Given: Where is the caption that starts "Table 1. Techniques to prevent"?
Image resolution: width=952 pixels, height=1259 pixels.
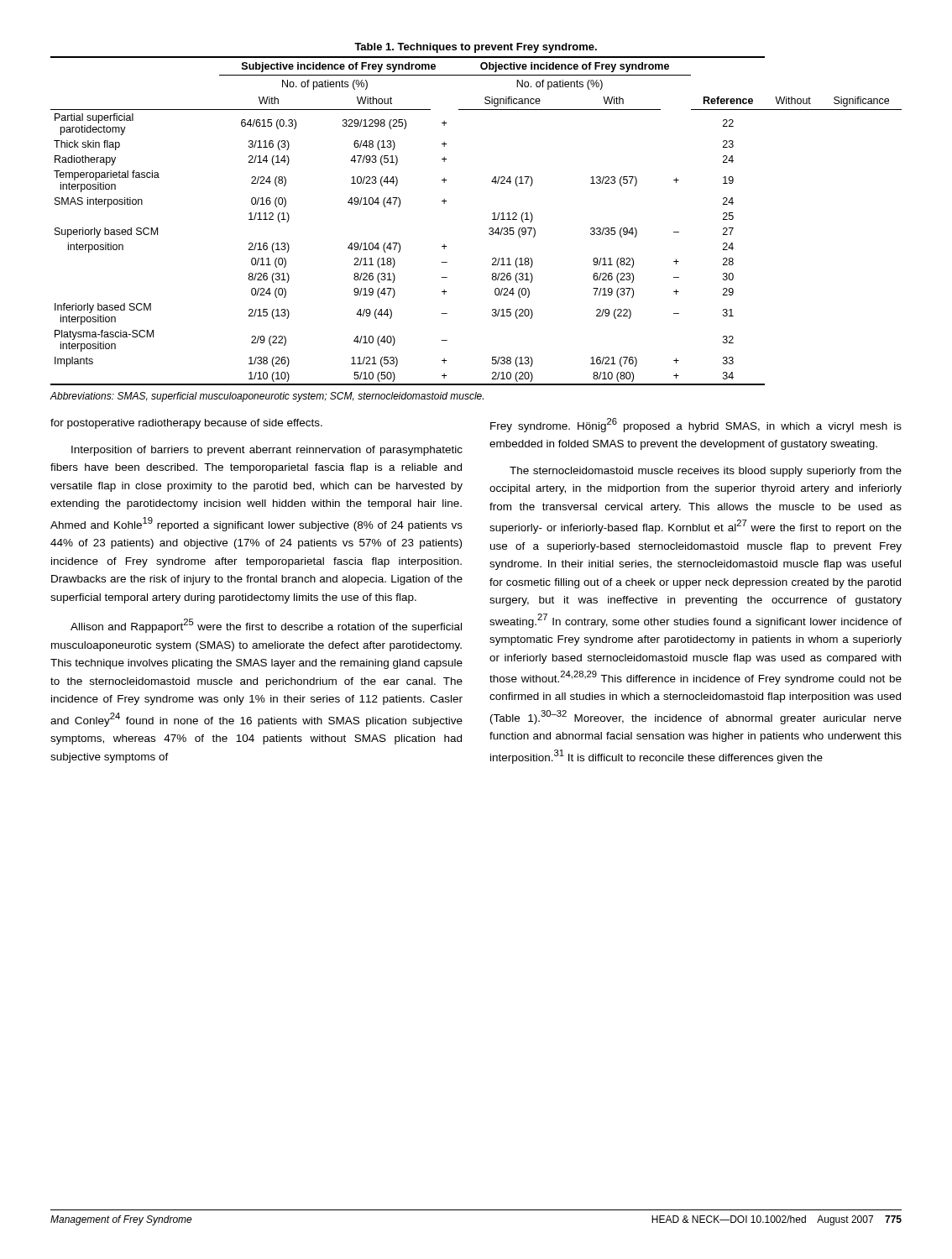Looking at the screenshot, I should [x=476, y=47].
